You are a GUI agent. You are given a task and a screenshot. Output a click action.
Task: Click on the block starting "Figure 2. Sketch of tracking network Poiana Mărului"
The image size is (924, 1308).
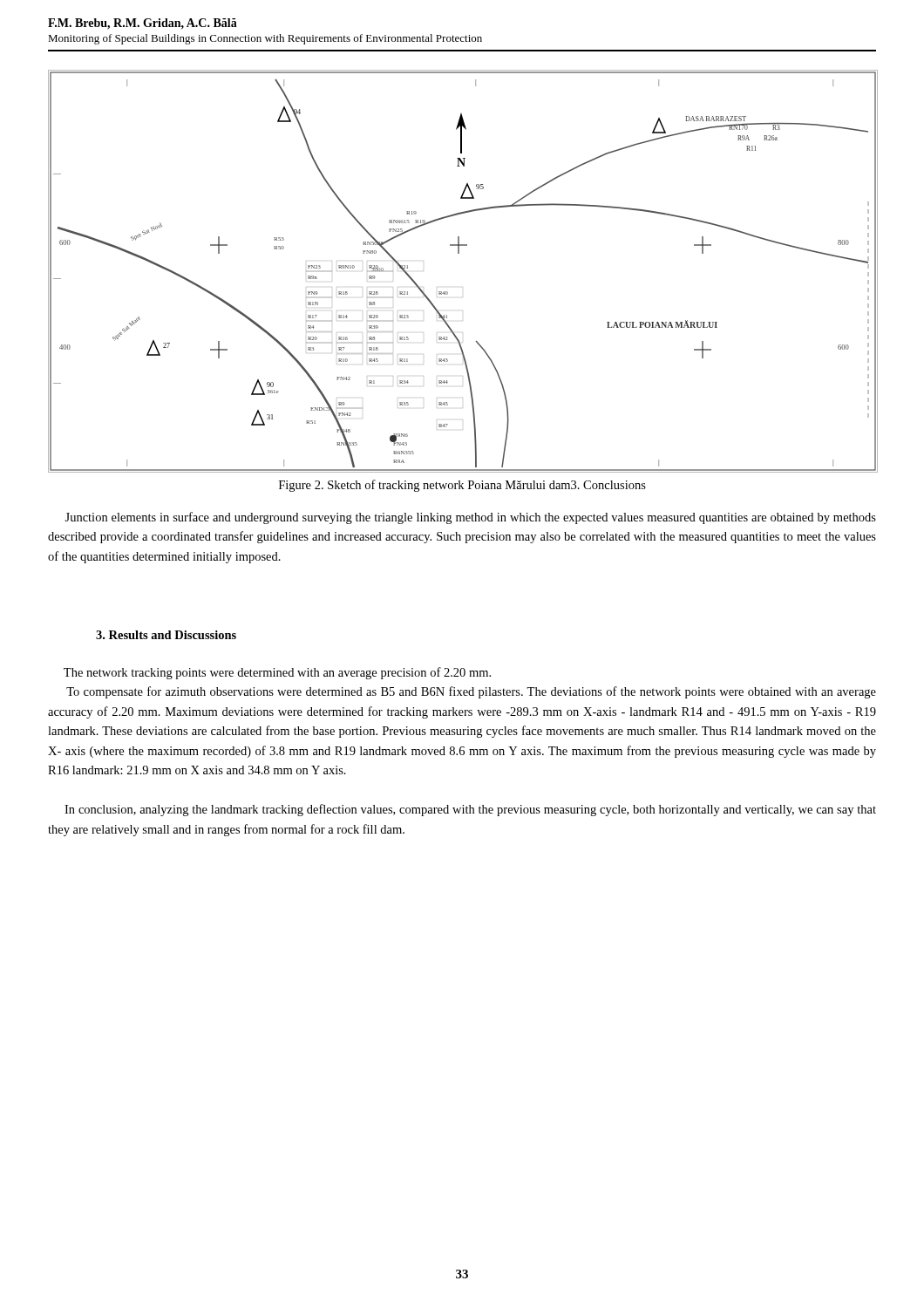click(462, 485)
